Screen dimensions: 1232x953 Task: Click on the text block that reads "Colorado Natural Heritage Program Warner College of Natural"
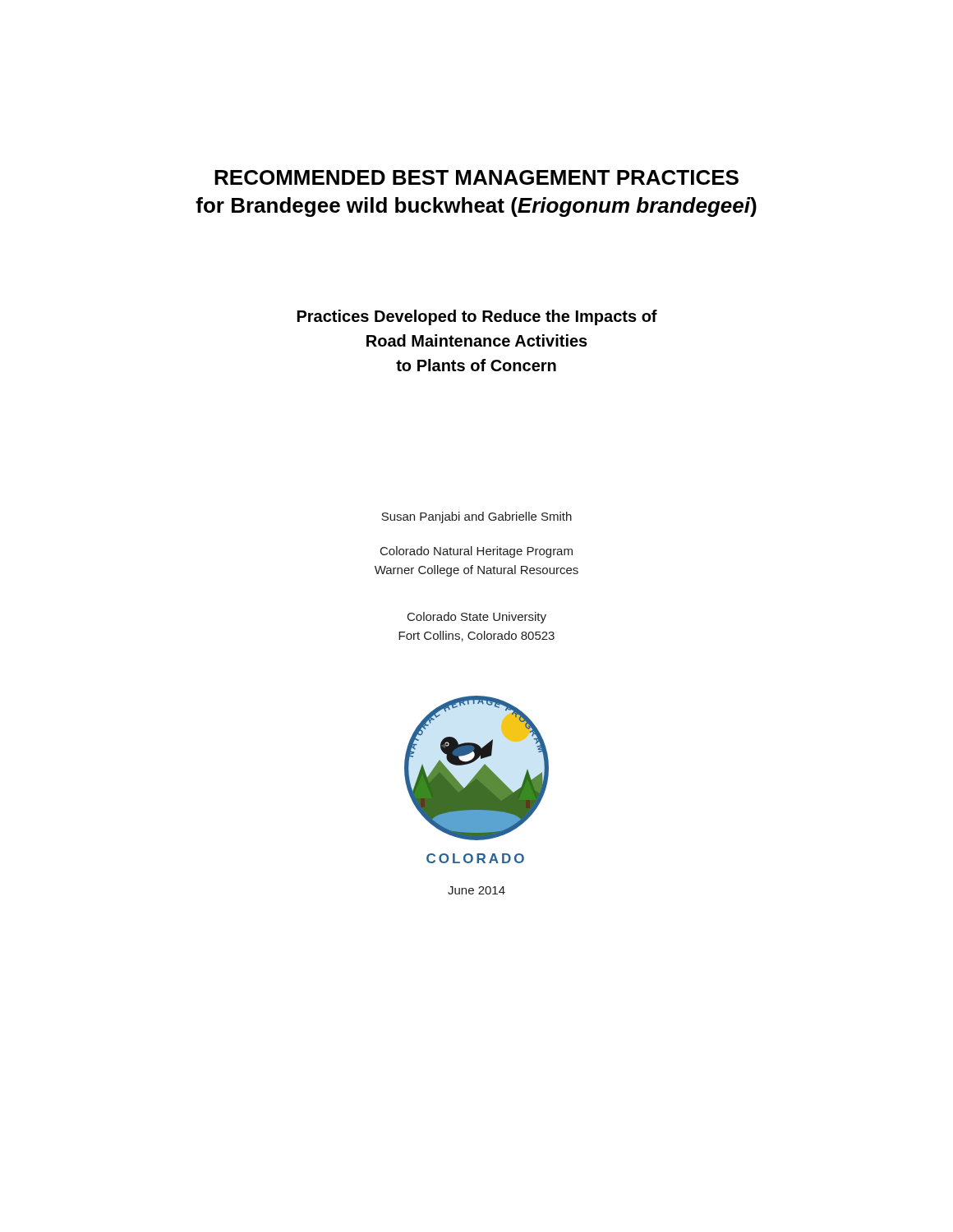(x=476, y=560)
